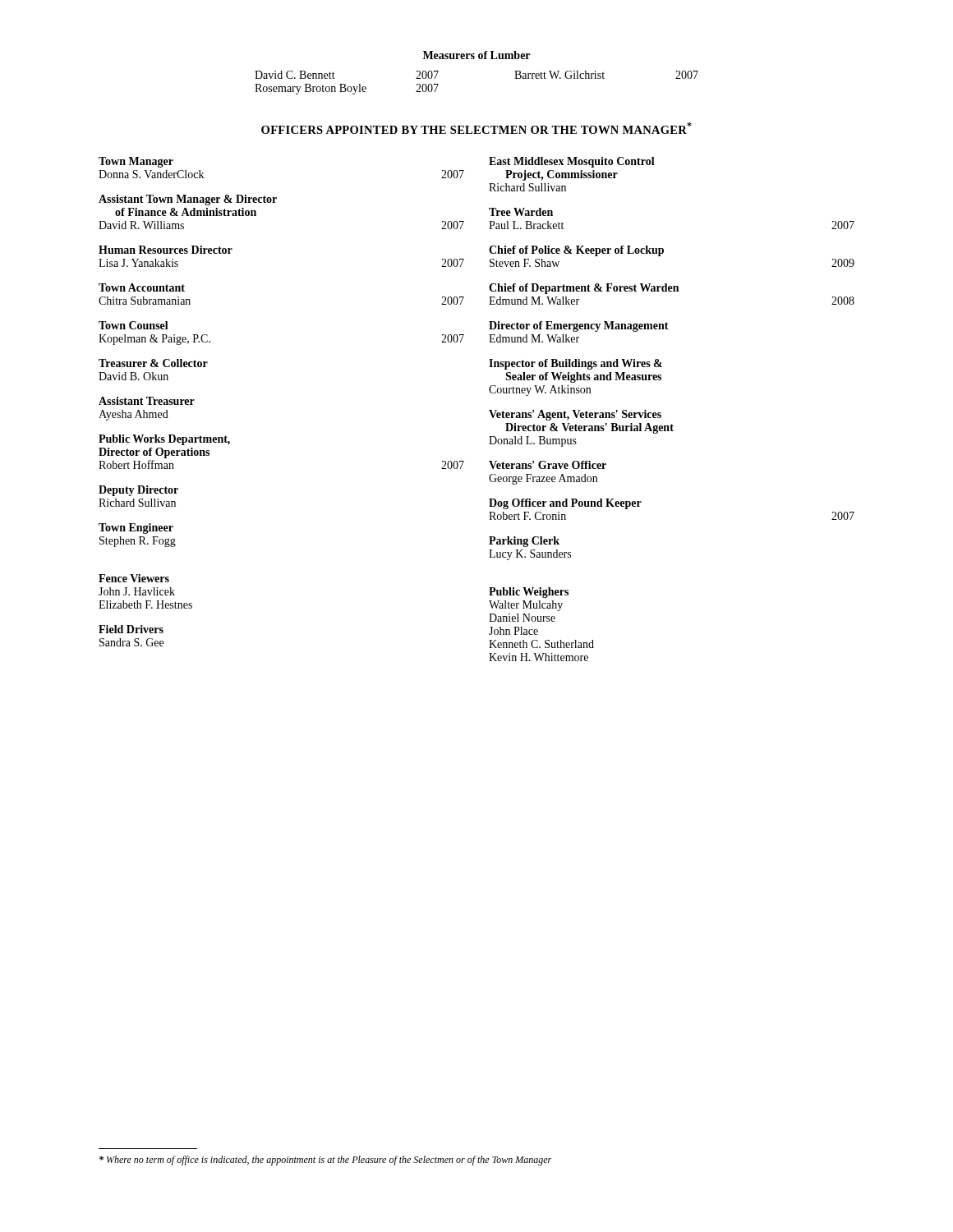
Task: Locate the text block that says "Public Weighers Walter"
Action: [x=529, y=593]
